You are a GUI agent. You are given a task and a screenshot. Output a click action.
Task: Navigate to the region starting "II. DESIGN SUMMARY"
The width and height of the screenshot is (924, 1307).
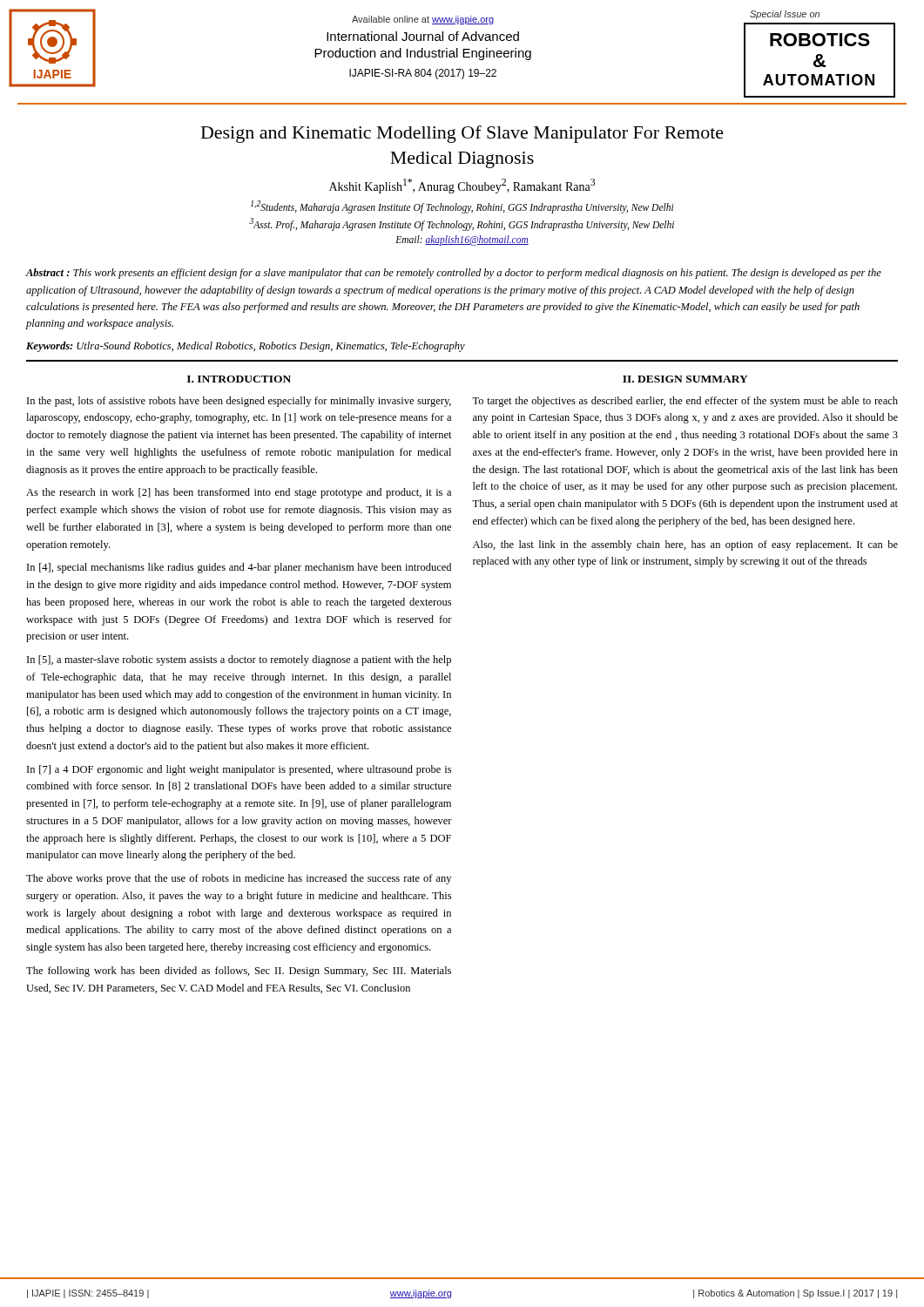[x=685, y=378]
